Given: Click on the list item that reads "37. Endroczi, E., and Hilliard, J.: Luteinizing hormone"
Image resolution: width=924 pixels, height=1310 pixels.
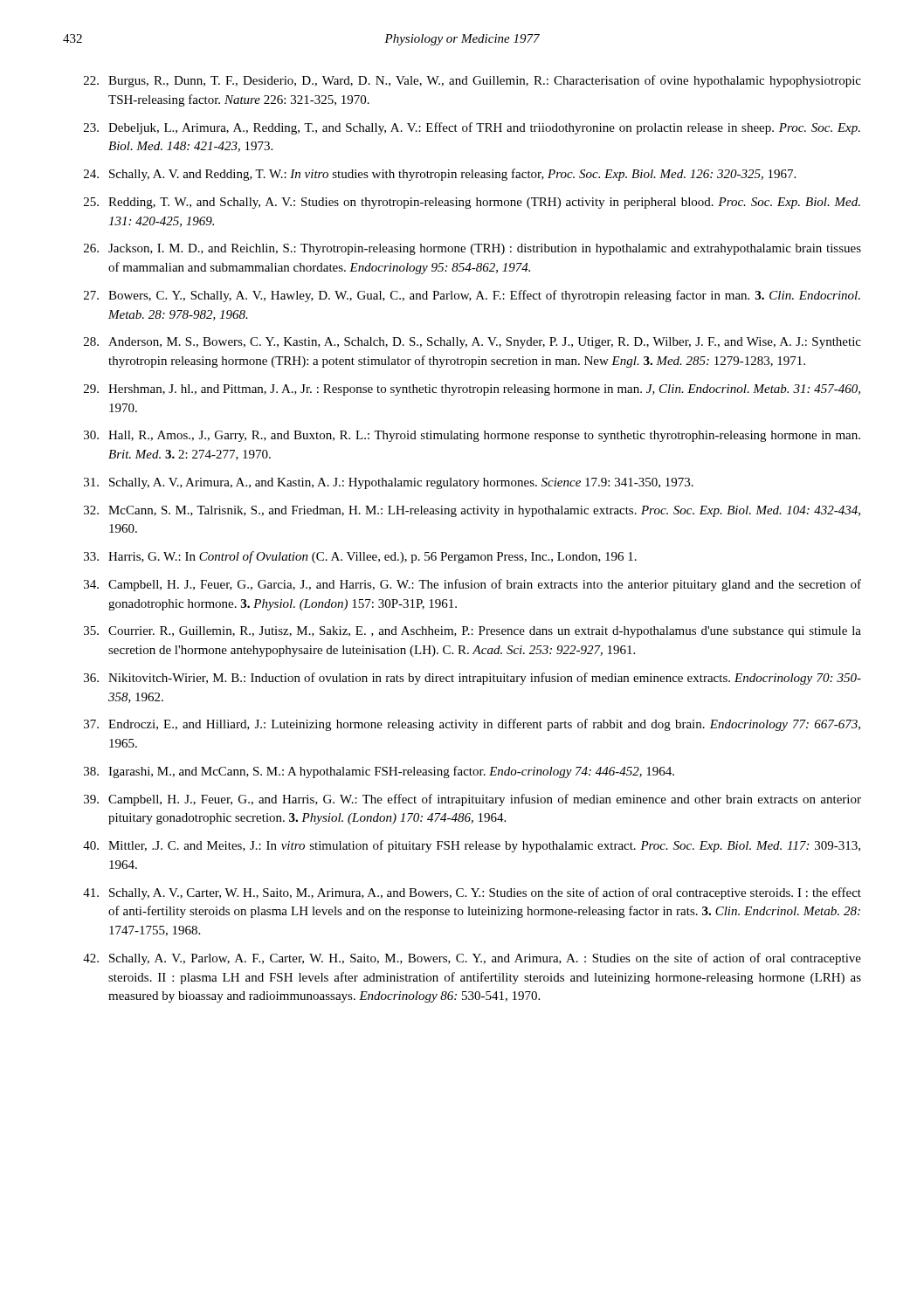Looking at the screenshot, I should (x=462, y=735).
